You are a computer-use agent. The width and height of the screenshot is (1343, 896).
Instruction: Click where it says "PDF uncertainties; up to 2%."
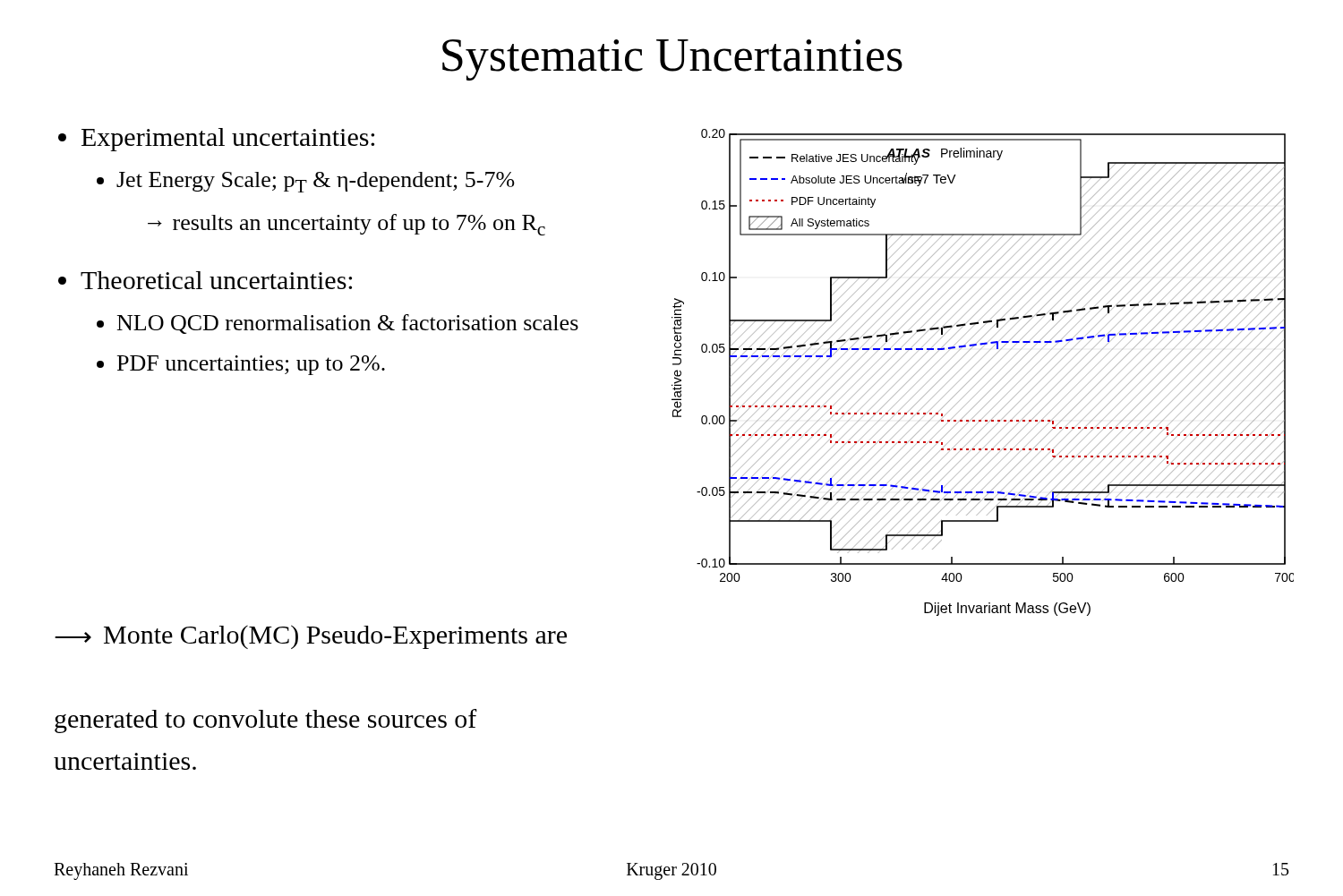(251, 363)
